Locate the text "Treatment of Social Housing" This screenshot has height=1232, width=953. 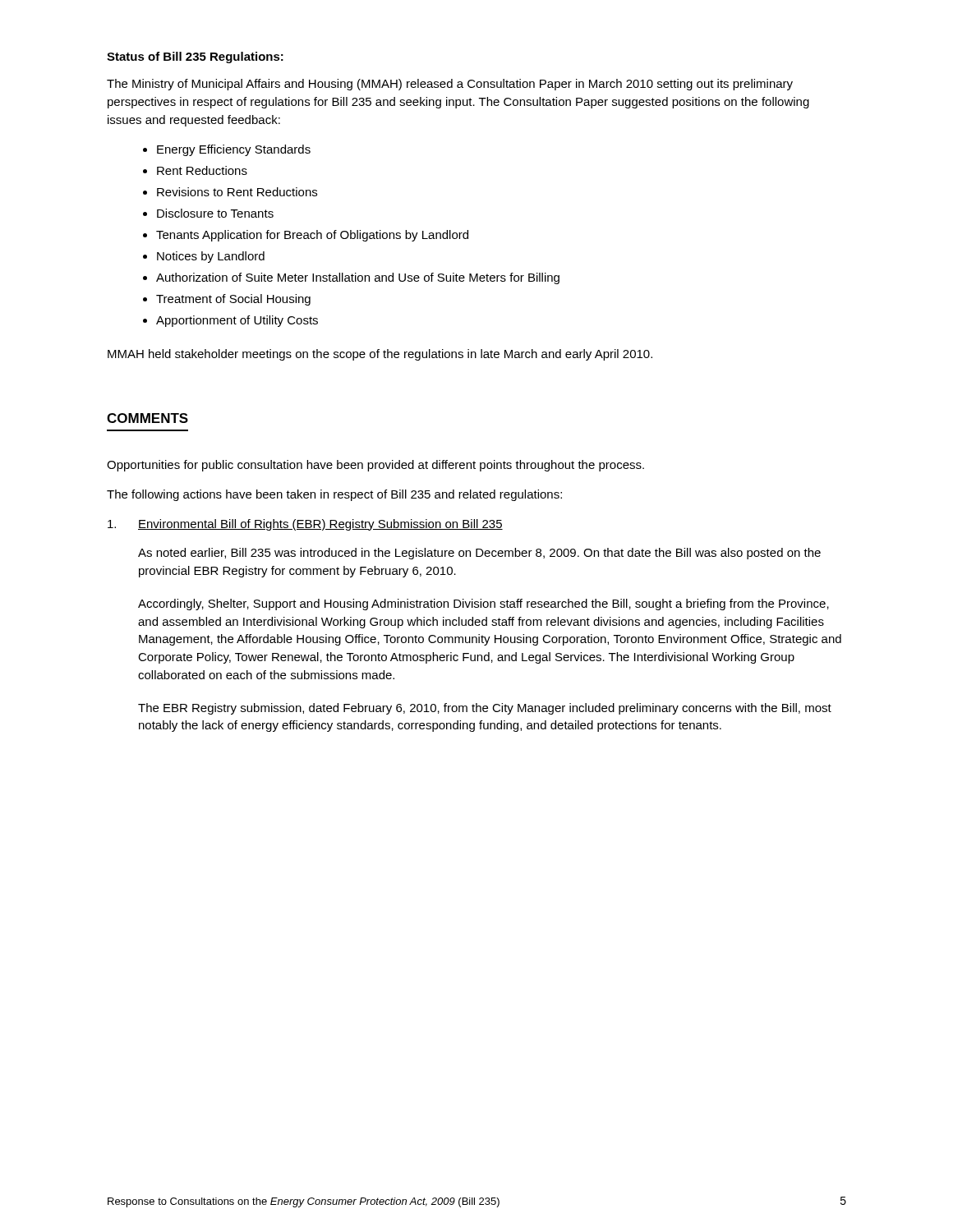click(x=234, y=299)
